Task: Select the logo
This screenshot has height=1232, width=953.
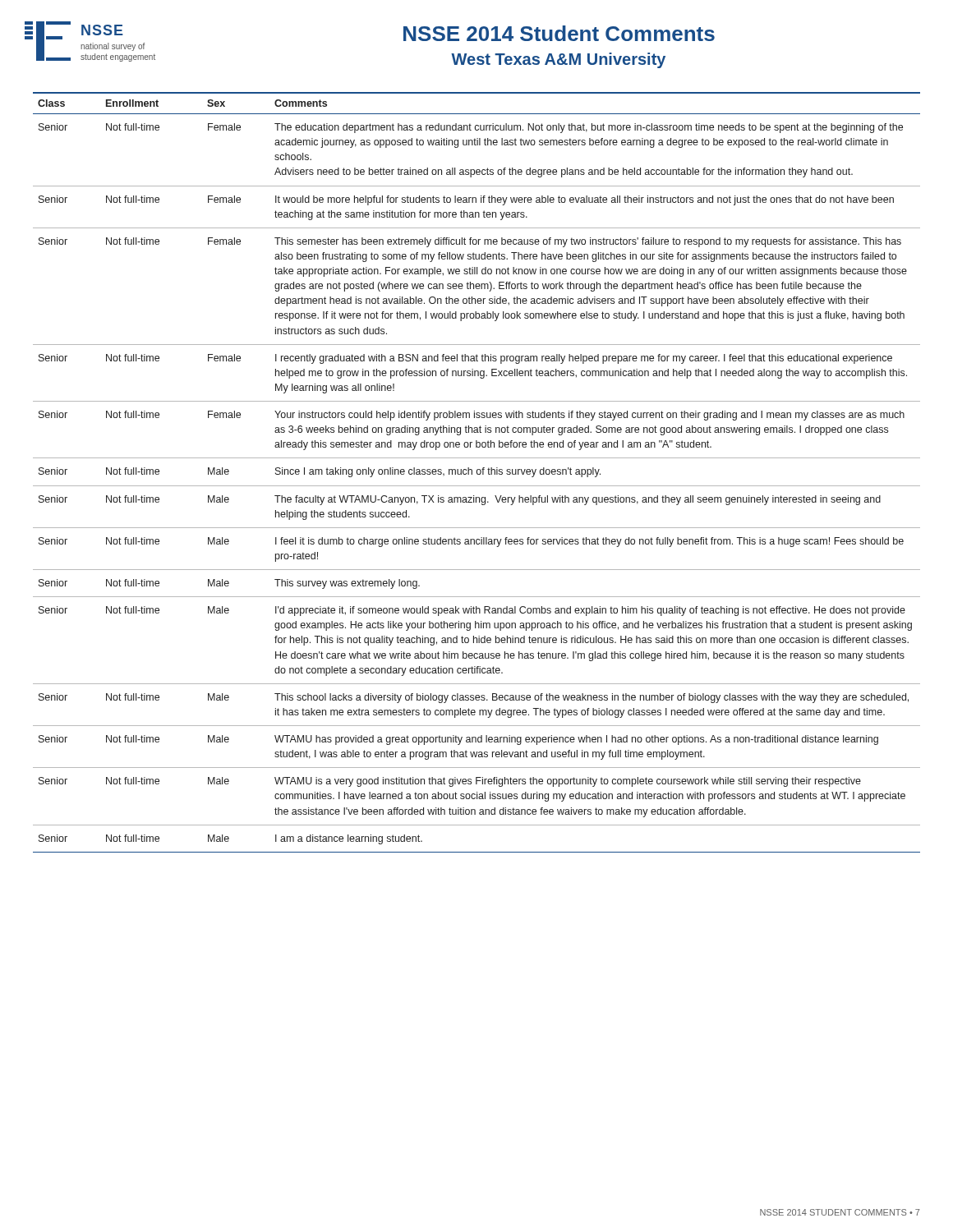Action: [111, 42]
